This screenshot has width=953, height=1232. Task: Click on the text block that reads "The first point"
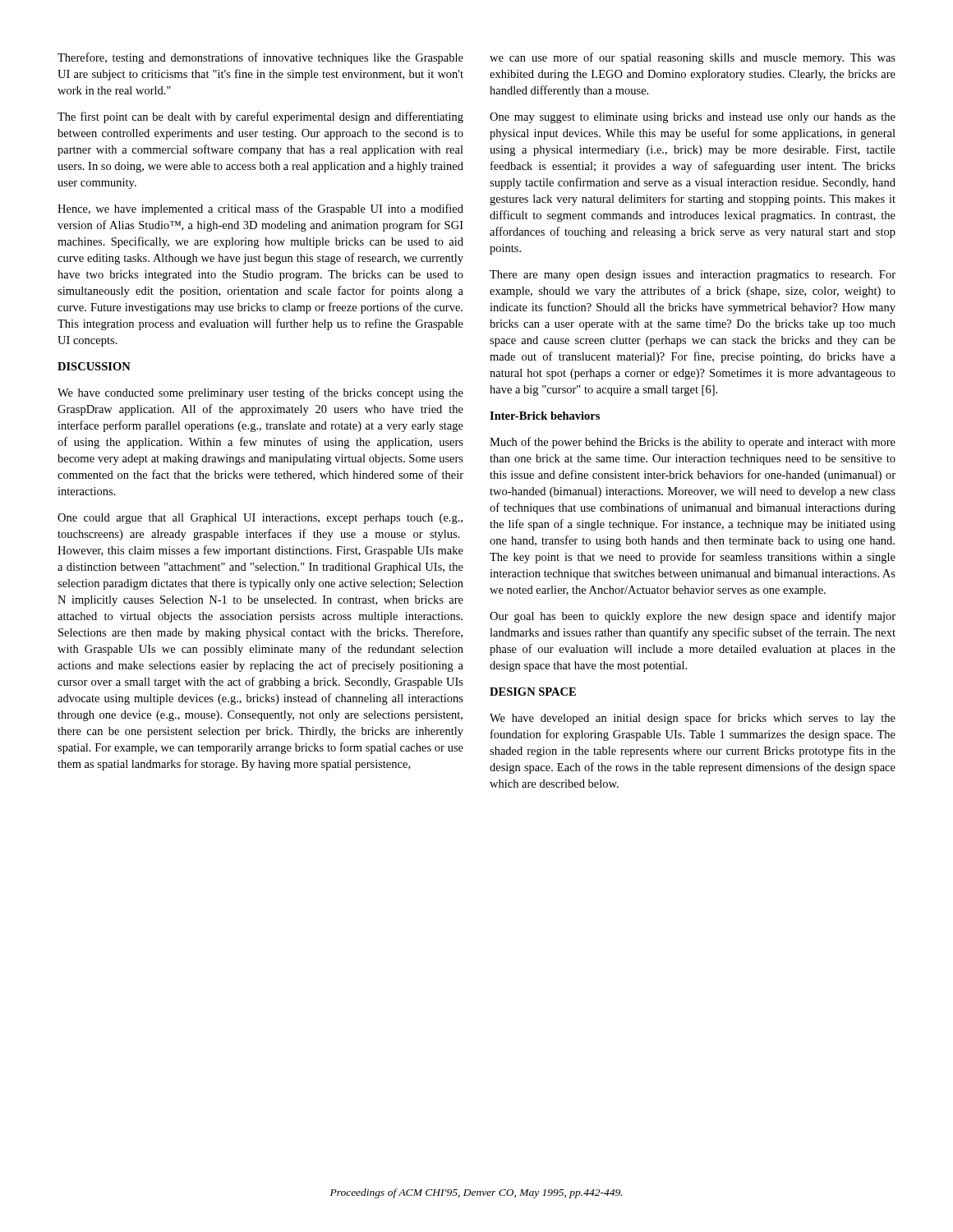(x=260, y=150)
